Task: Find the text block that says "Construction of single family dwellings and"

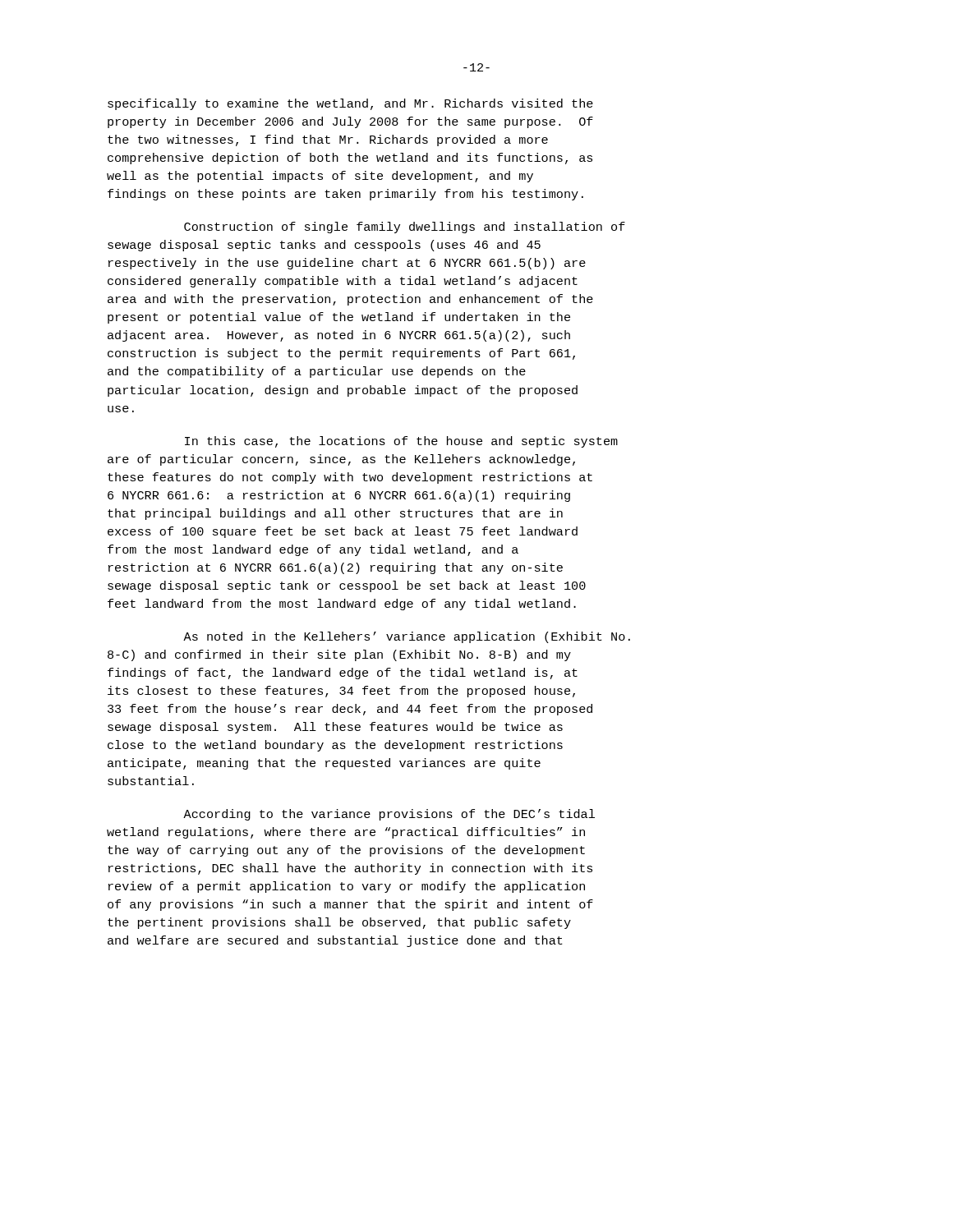Action: tap(366, 318)
